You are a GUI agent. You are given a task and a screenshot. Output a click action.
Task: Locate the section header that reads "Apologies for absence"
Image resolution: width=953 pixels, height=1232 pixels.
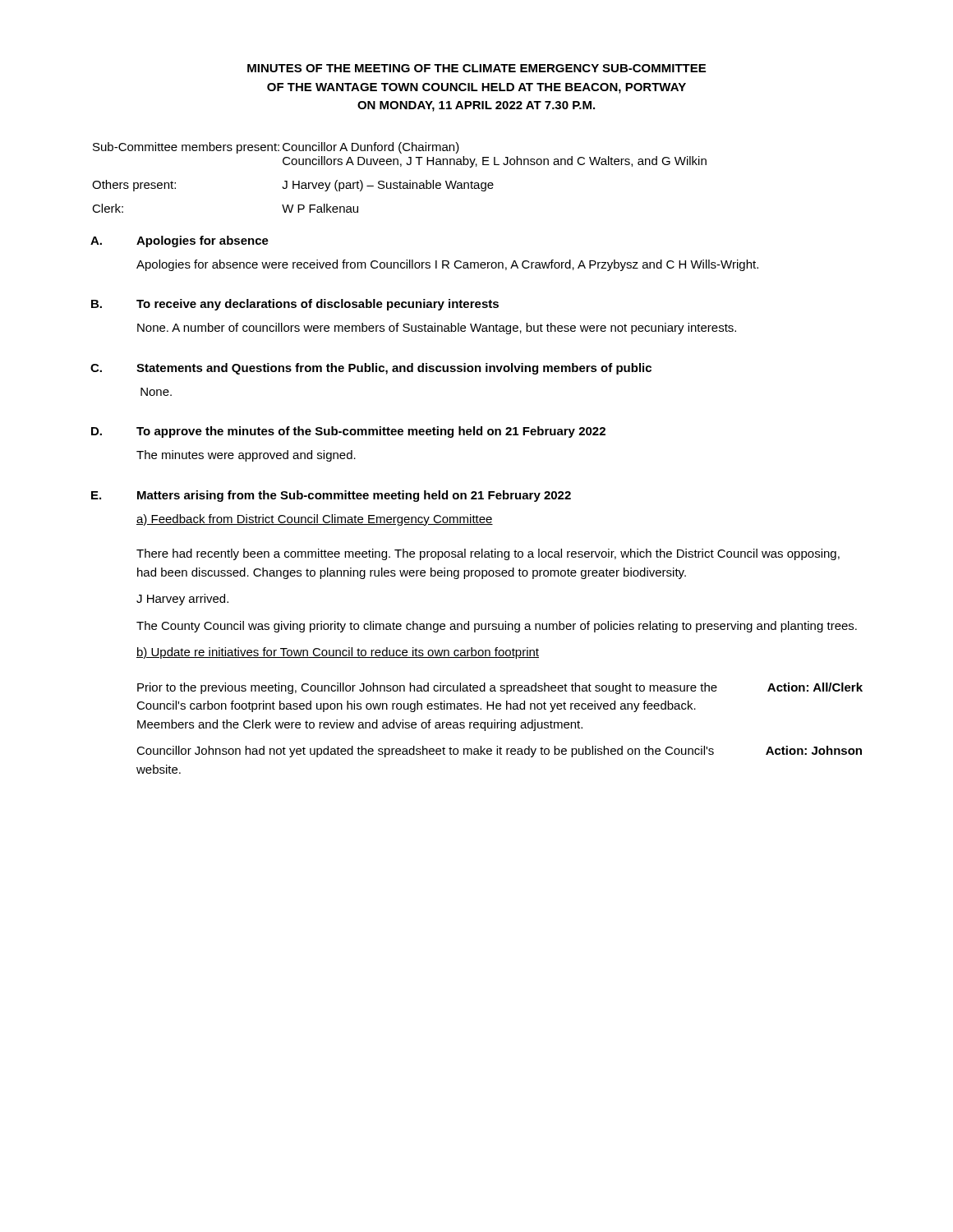(202, 240)
